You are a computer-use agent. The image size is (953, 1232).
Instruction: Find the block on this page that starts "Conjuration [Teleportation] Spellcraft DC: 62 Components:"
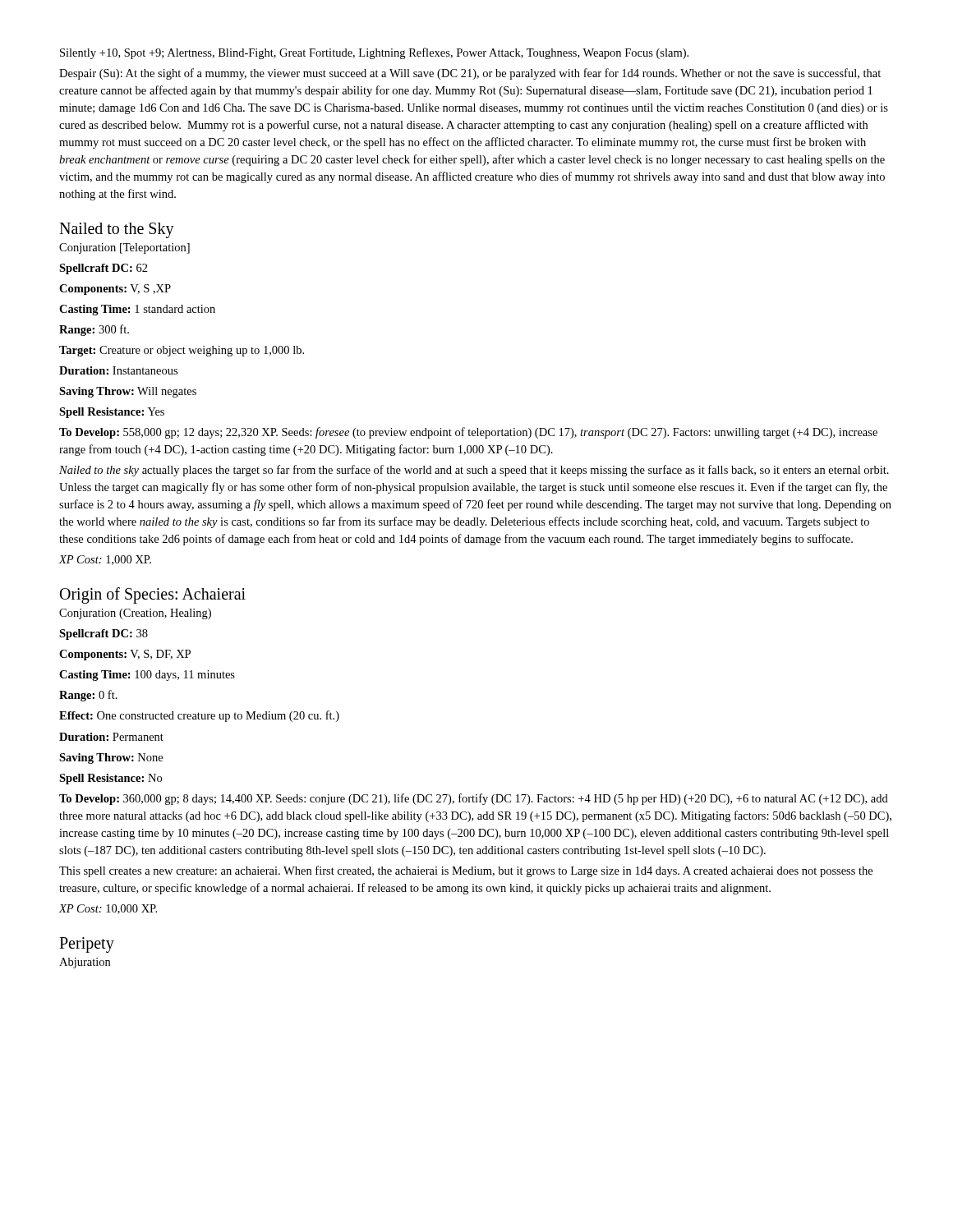click(124, 248)
